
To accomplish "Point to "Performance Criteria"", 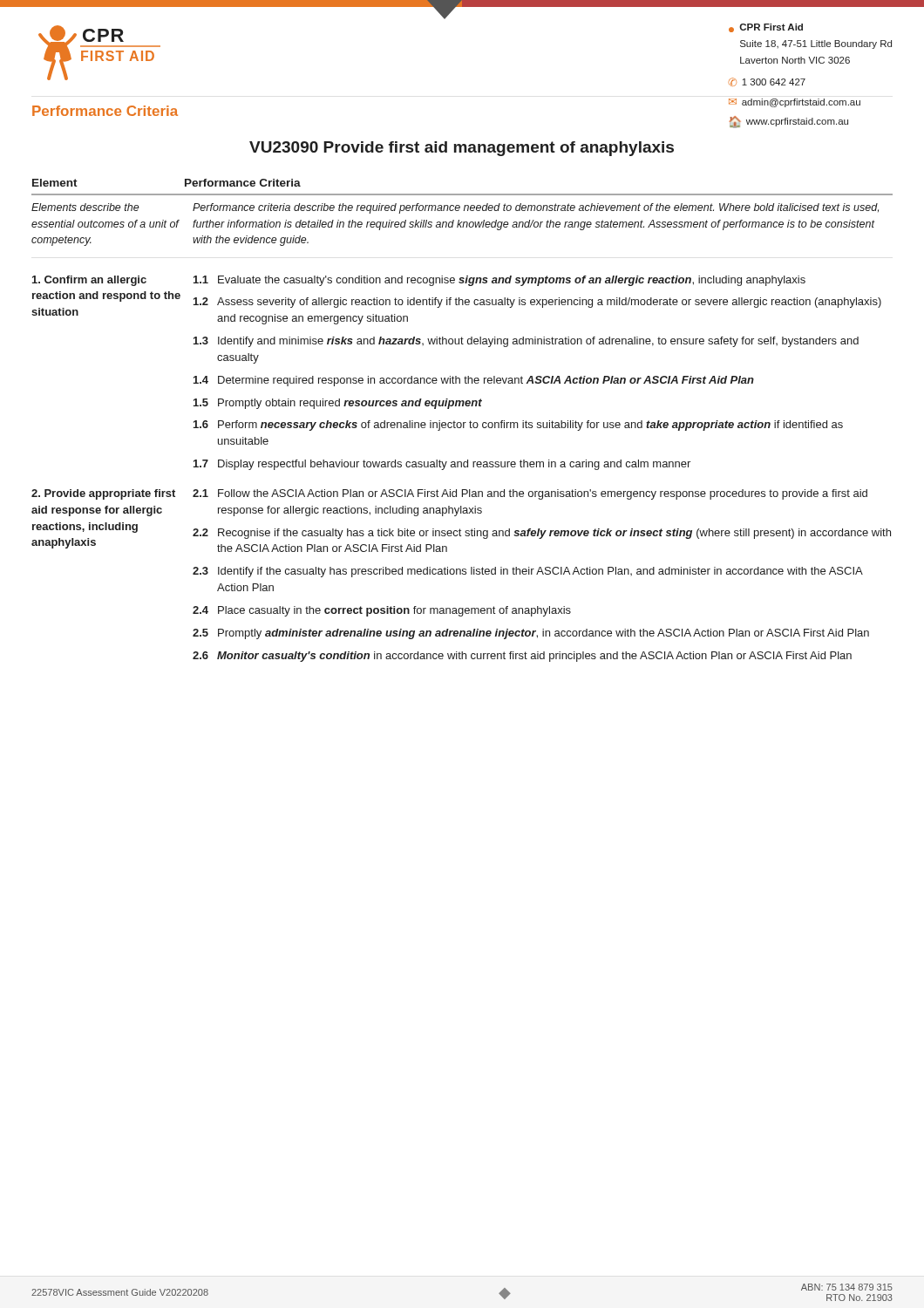I will pos(105,111).
